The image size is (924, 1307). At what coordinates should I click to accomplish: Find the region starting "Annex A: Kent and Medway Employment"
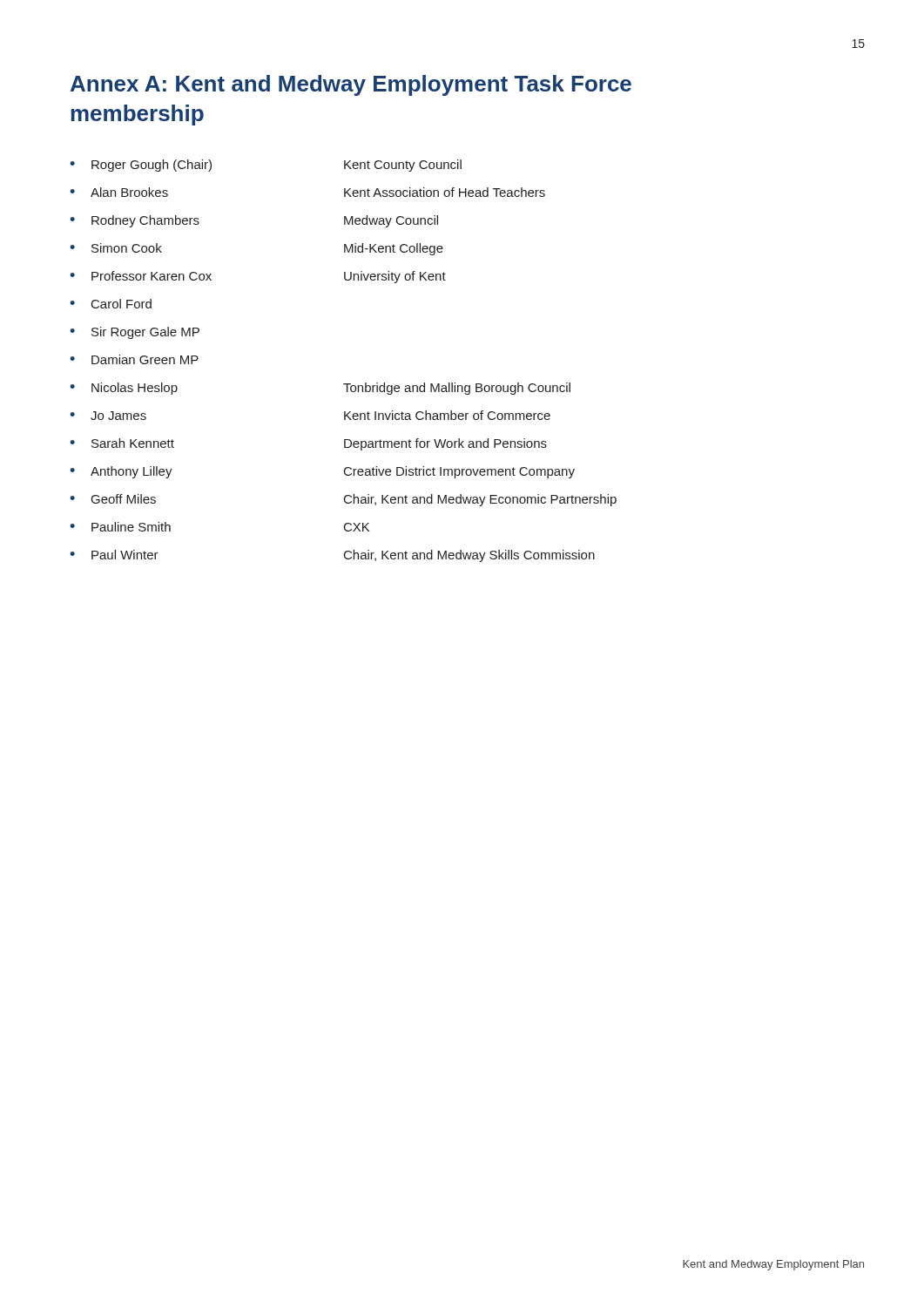pos(467,99)
